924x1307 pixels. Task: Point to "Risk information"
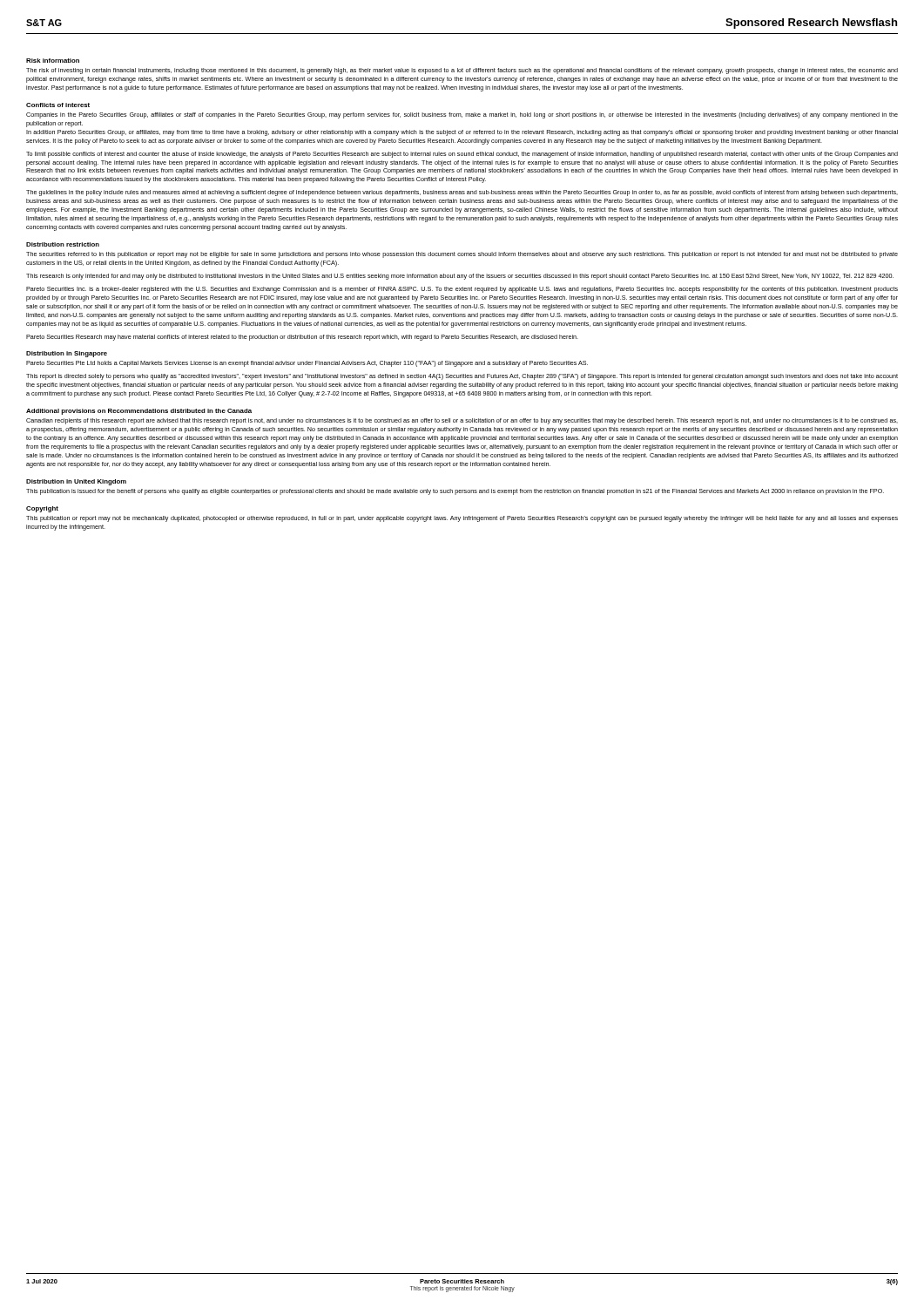53,61
